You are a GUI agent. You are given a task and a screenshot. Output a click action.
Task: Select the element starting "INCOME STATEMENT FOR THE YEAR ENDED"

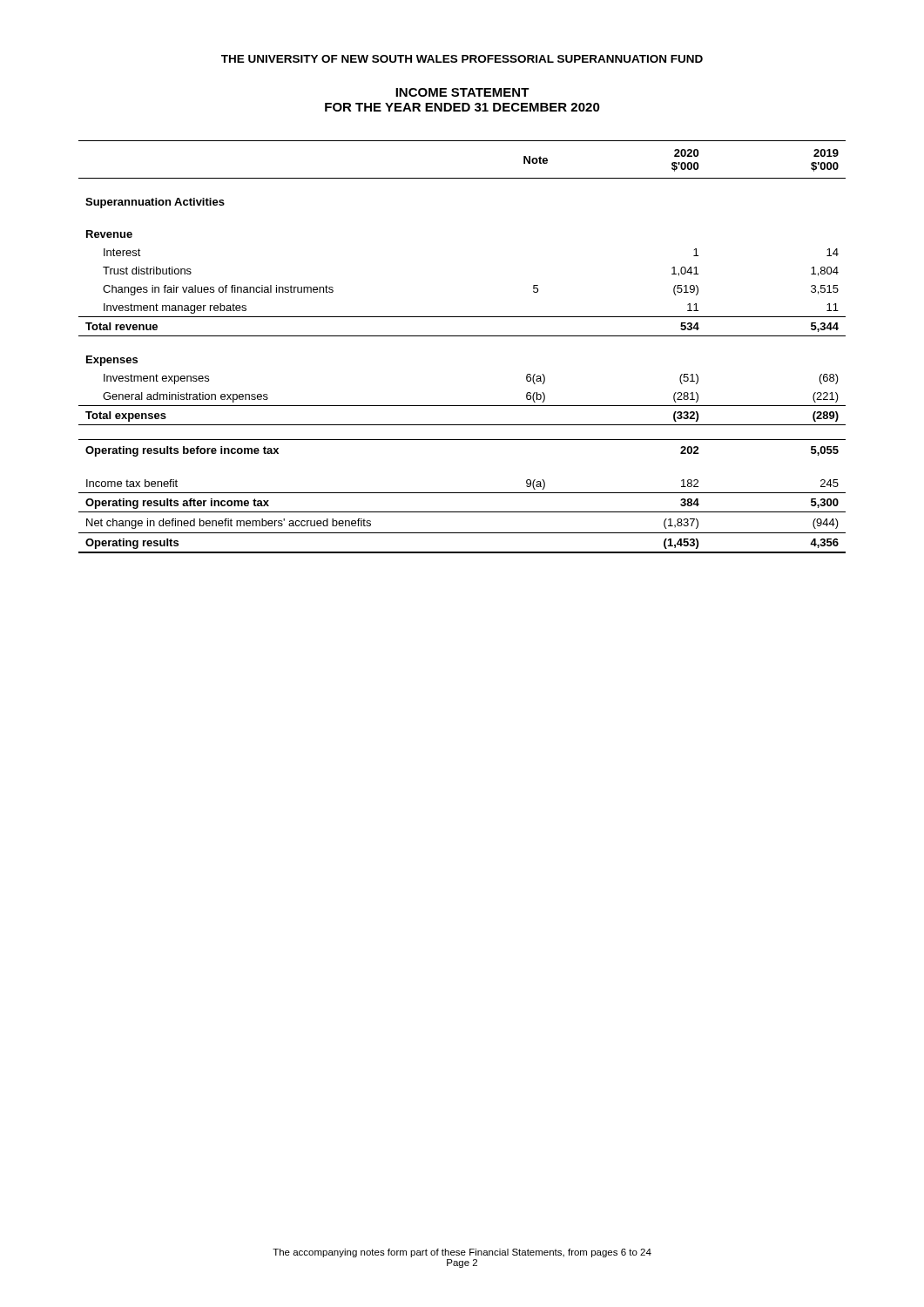[462, 99]
